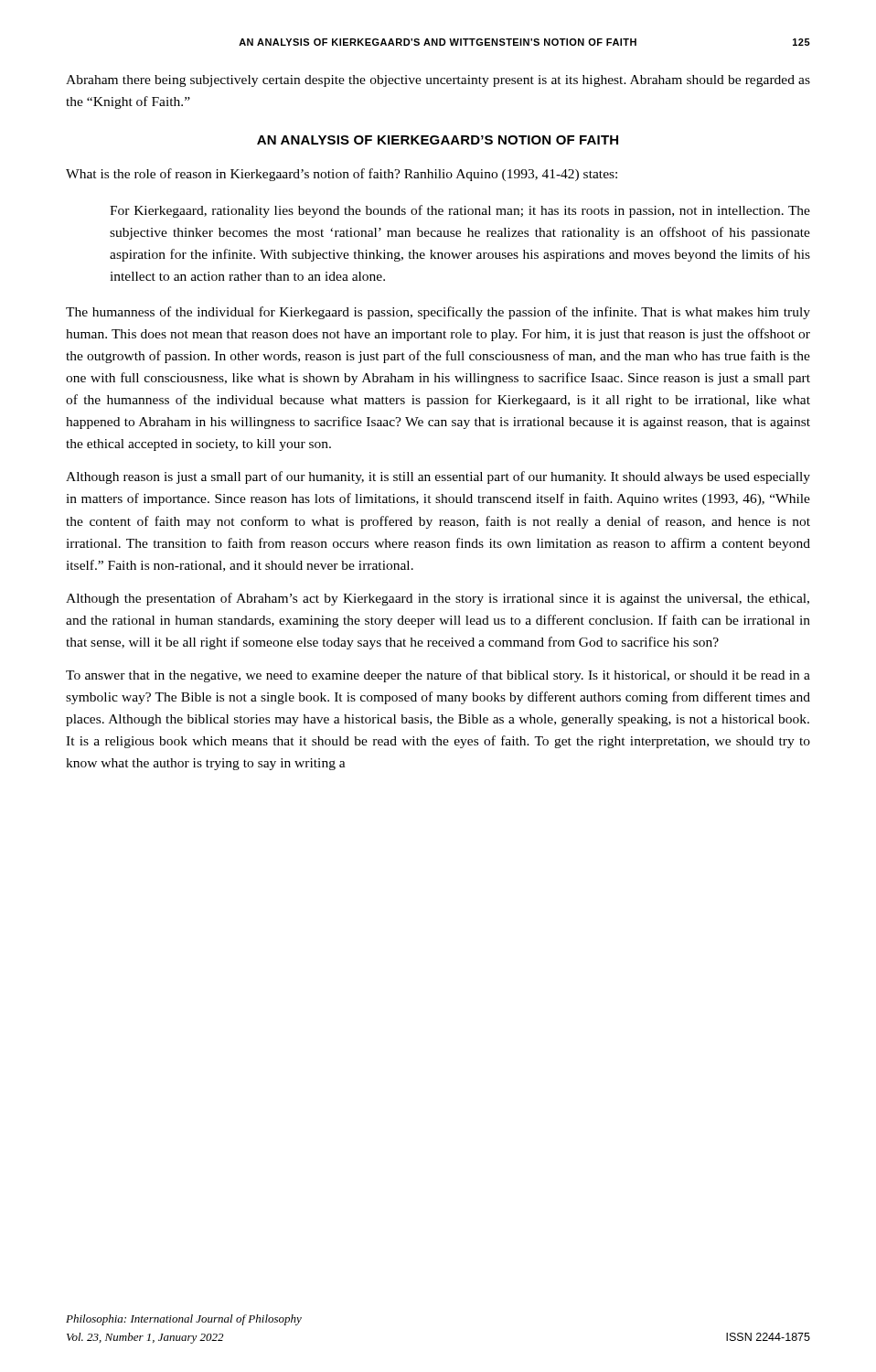This screenshot has height=1372, width=876.
Task: Find the text block containing "To answer that in the negative, we"
Action: pos(438,719)
